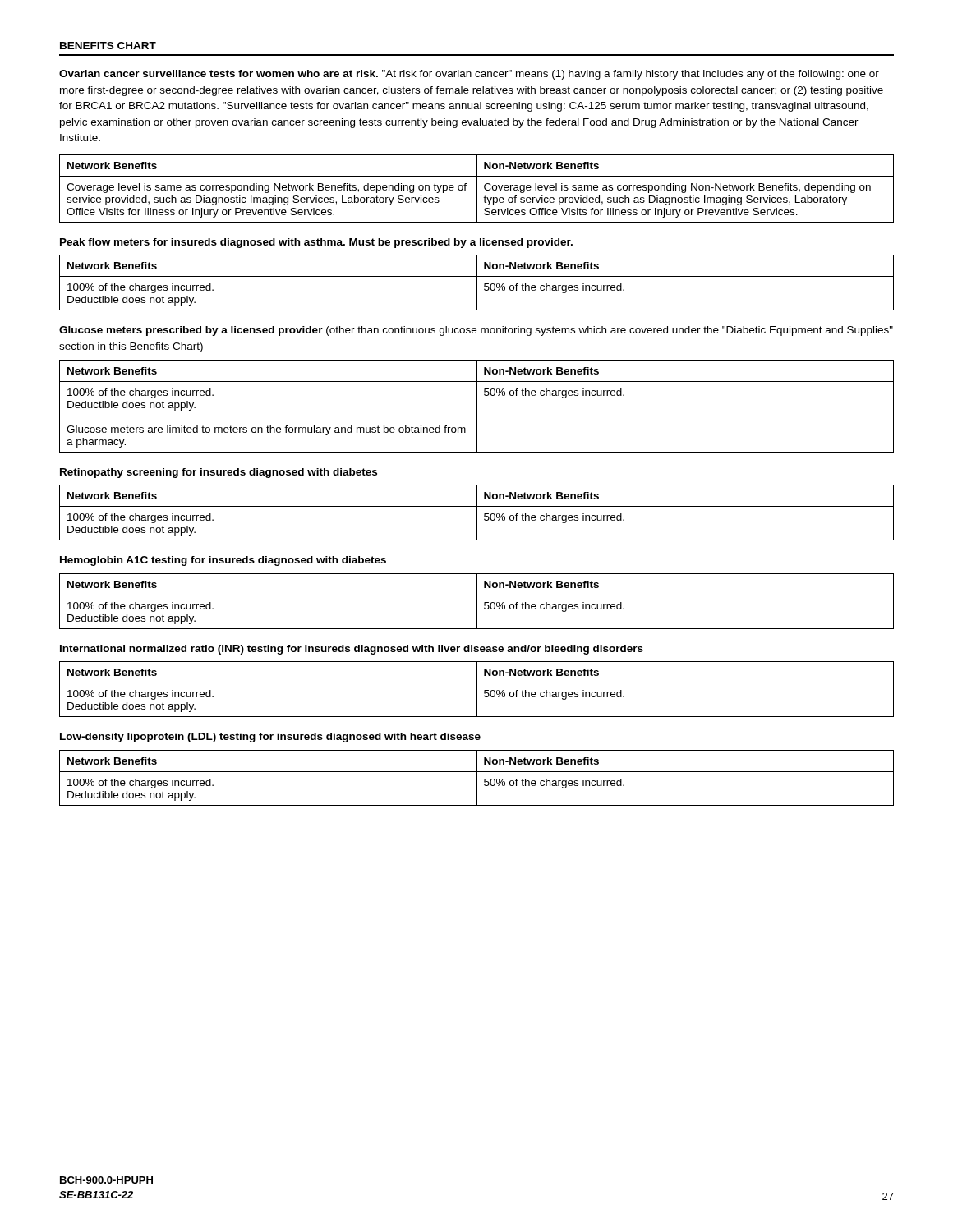This screenshot has width=953, height=1232.
Task: Locate the block of text that opens with "Retinopathy screening for insureds diagnosed"
Action: click(x=218, y=471)
